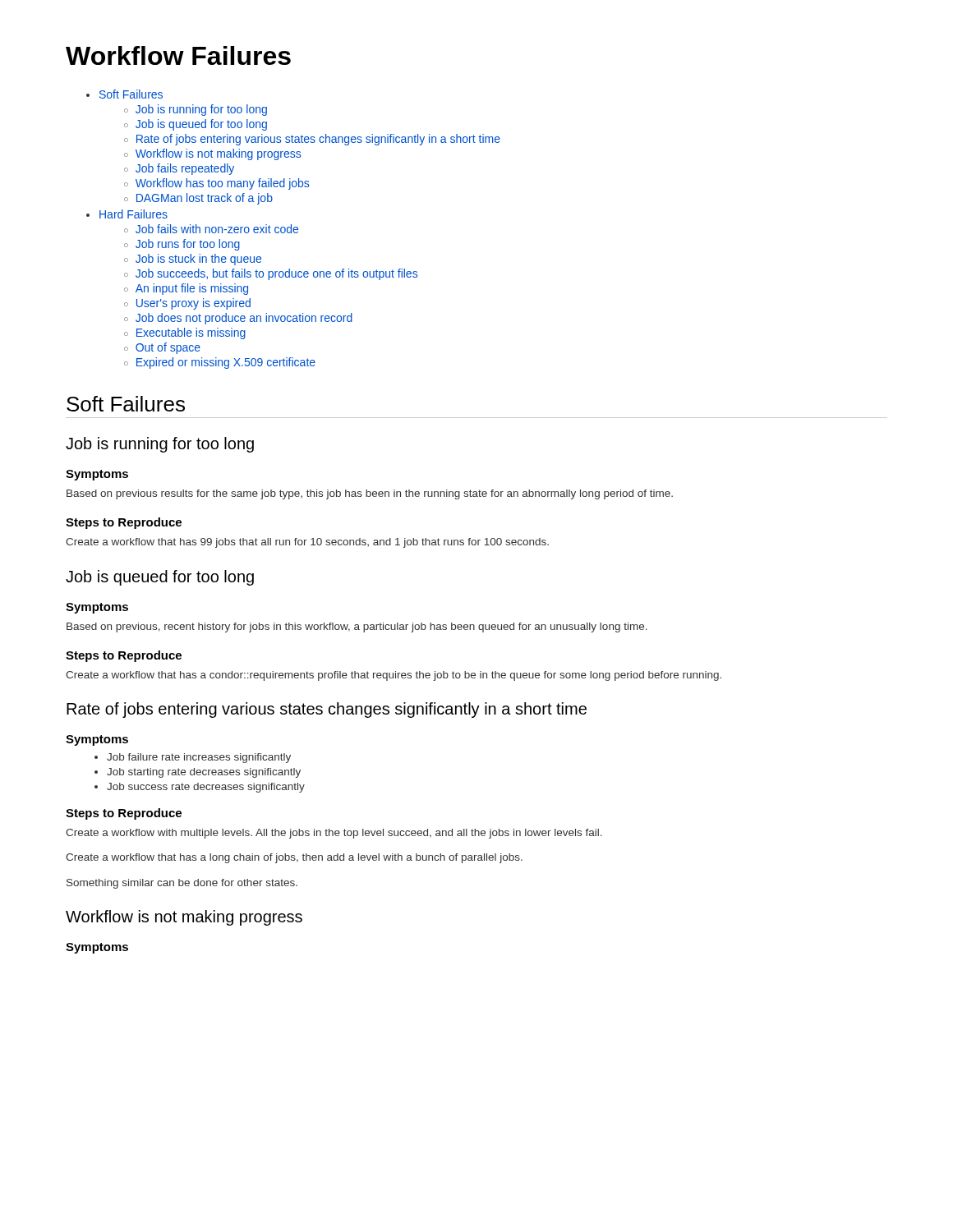Find the section header on this page that starts "Rate of jobs entering various states"

[476, 709]
